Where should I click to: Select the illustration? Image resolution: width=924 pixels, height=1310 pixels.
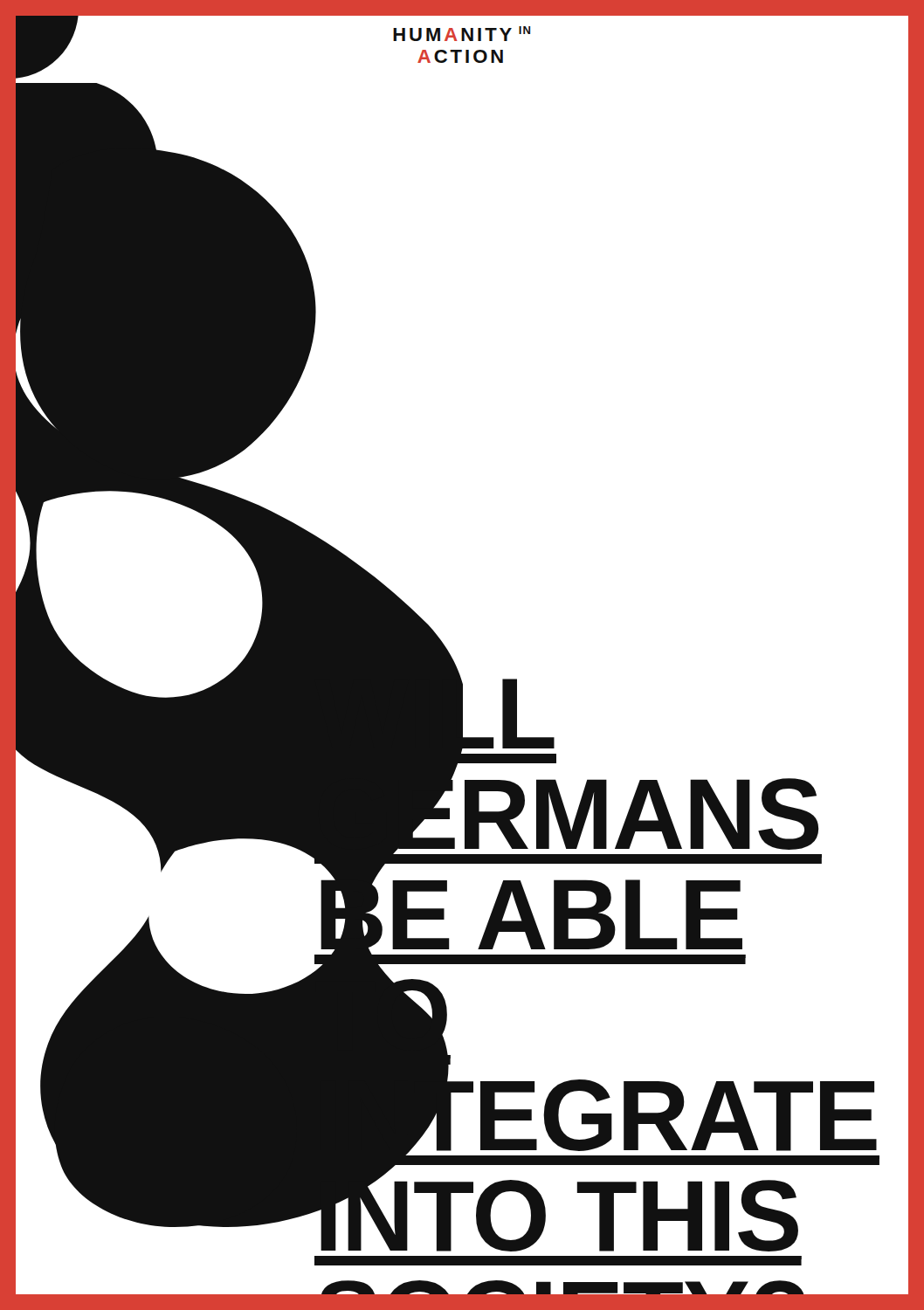(231, 655)
